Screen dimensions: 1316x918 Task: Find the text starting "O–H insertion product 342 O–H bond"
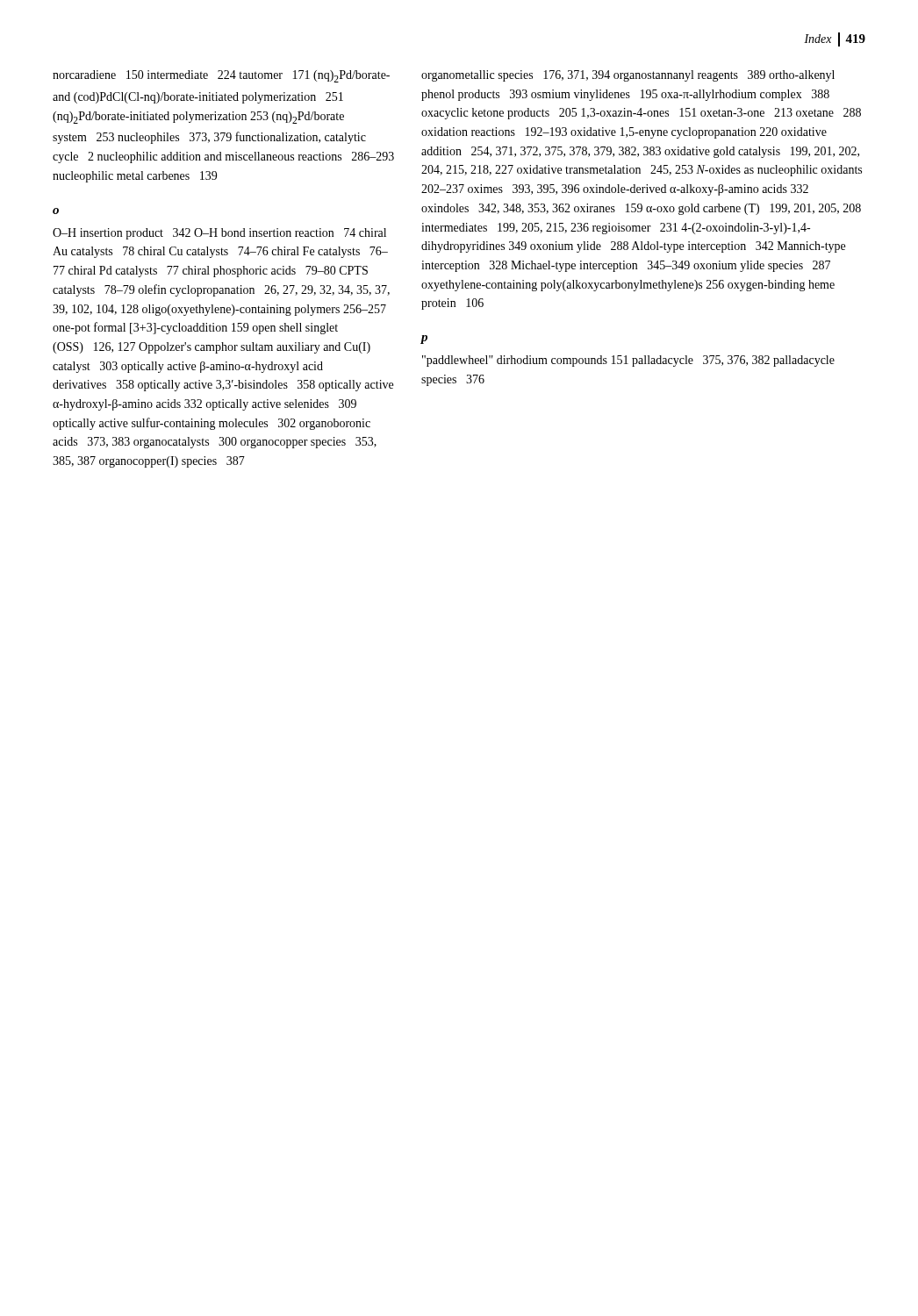[223, 347]
